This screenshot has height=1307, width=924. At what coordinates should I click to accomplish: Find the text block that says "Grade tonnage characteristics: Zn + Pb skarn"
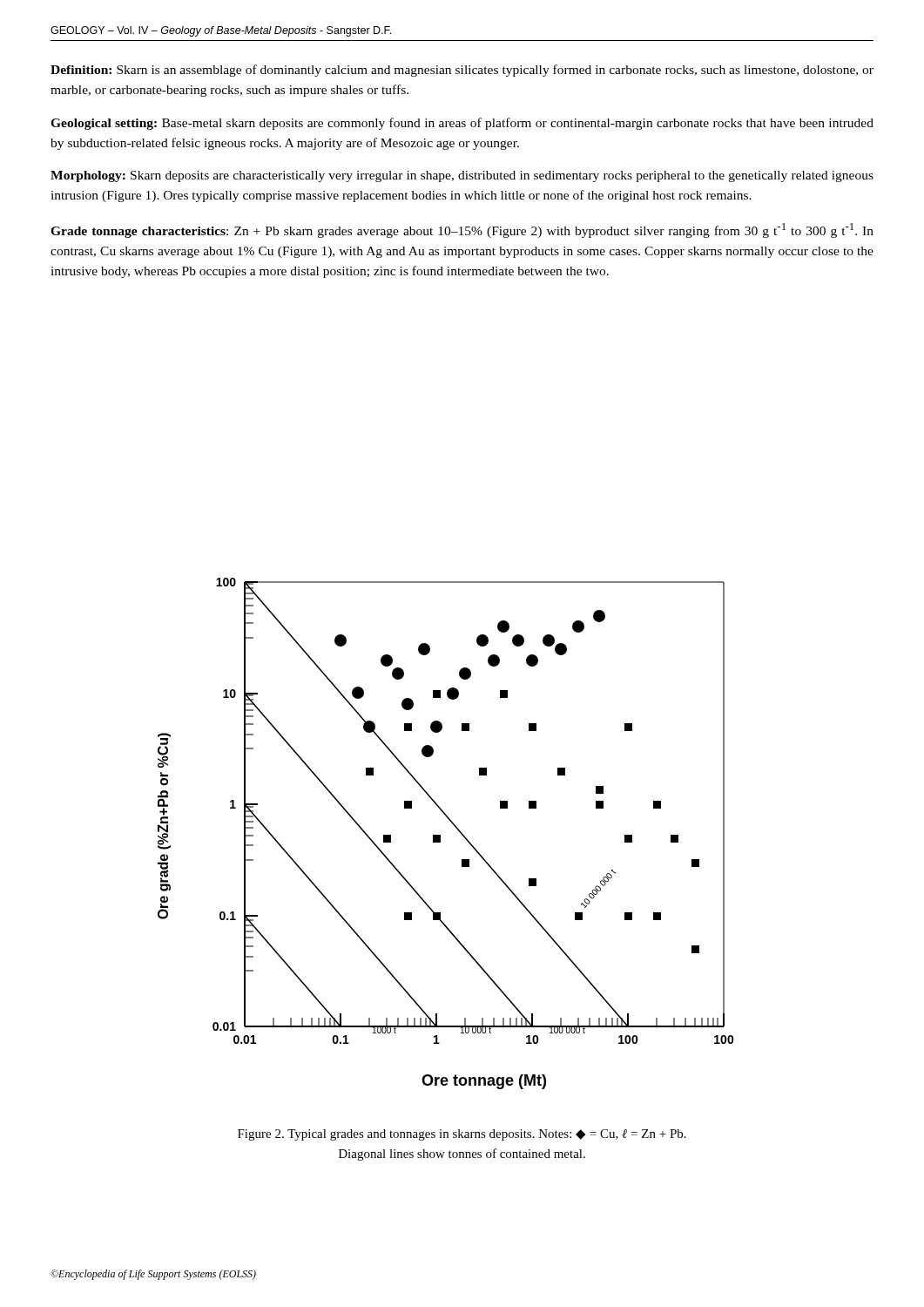pos(462,249)
